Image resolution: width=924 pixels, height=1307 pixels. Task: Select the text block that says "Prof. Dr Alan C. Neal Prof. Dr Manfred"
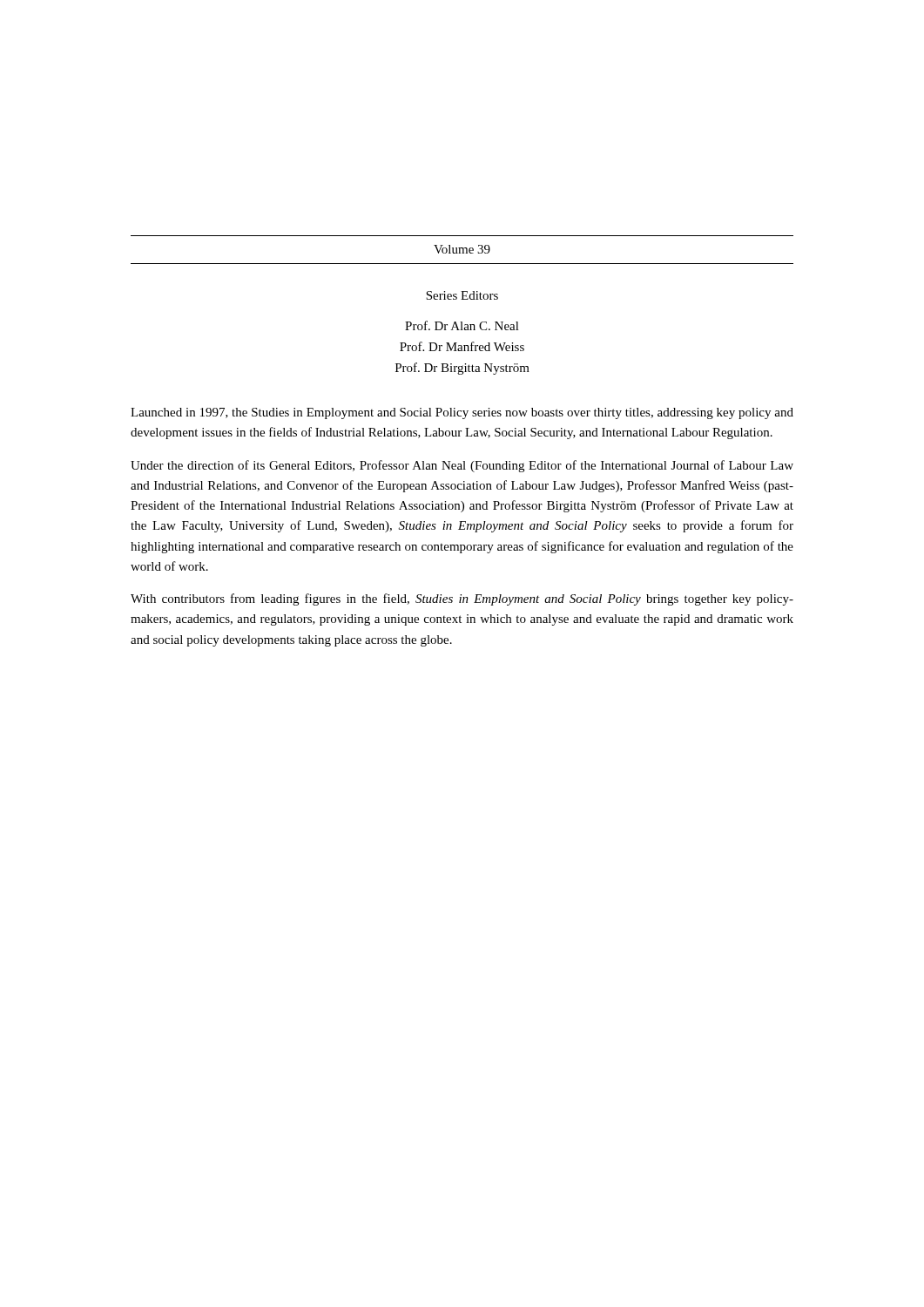pos(462,347)
